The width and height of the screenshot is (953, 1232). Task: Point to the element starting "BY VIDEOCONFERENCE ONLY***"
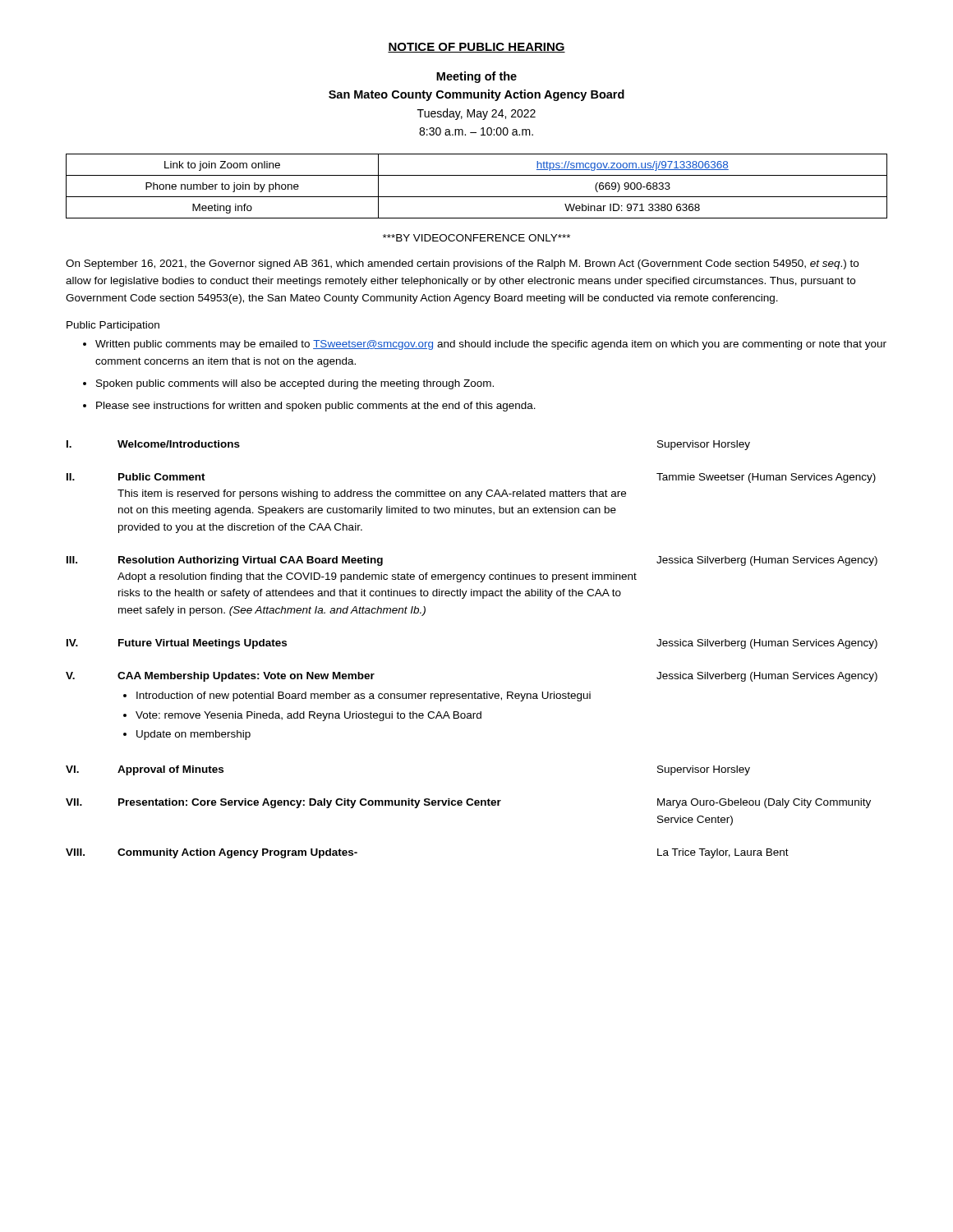click(x=476, y=238)
